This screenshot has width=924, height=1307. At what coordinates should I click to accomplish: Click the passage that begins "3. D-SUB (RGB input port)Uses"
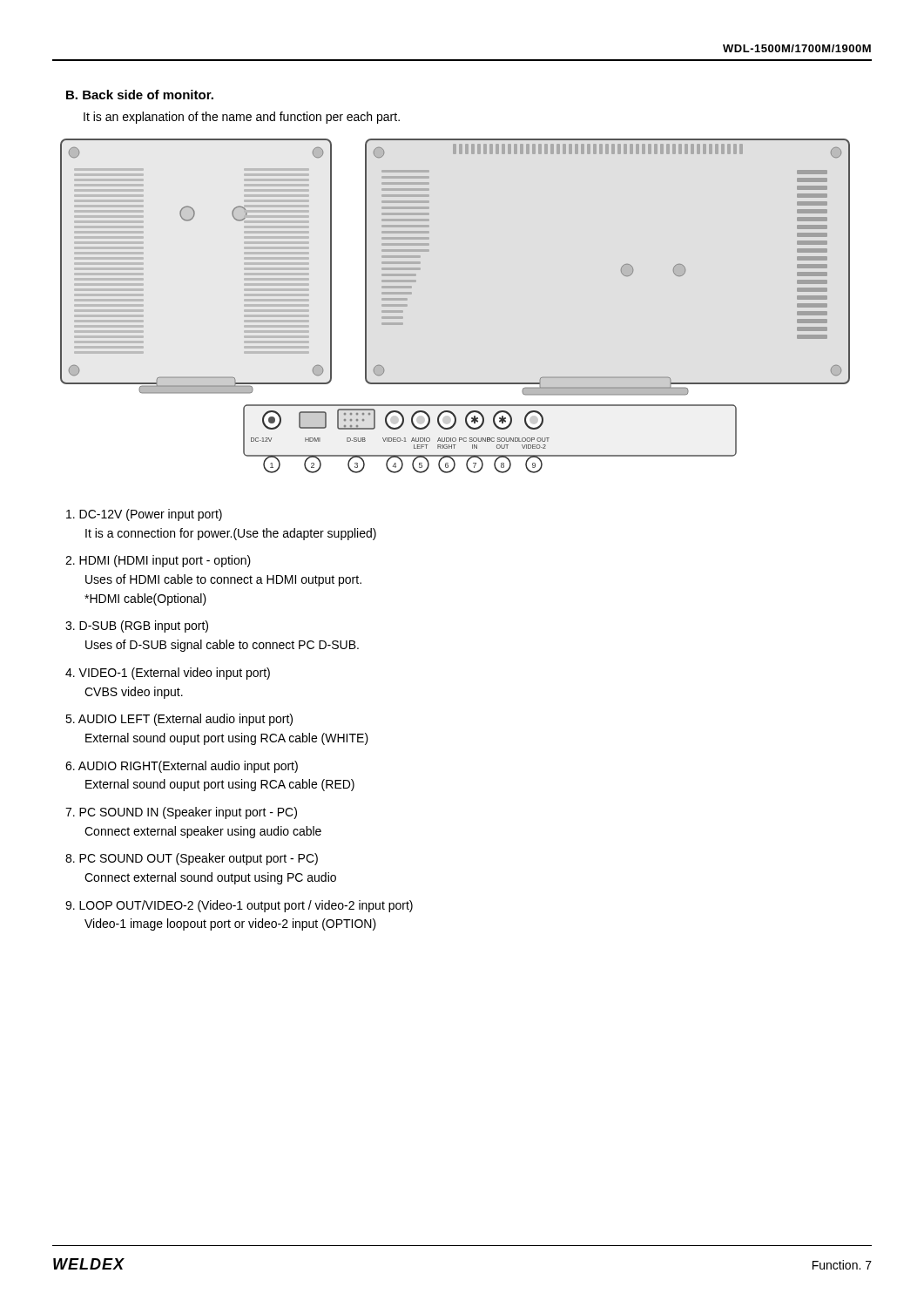point(137,626)
